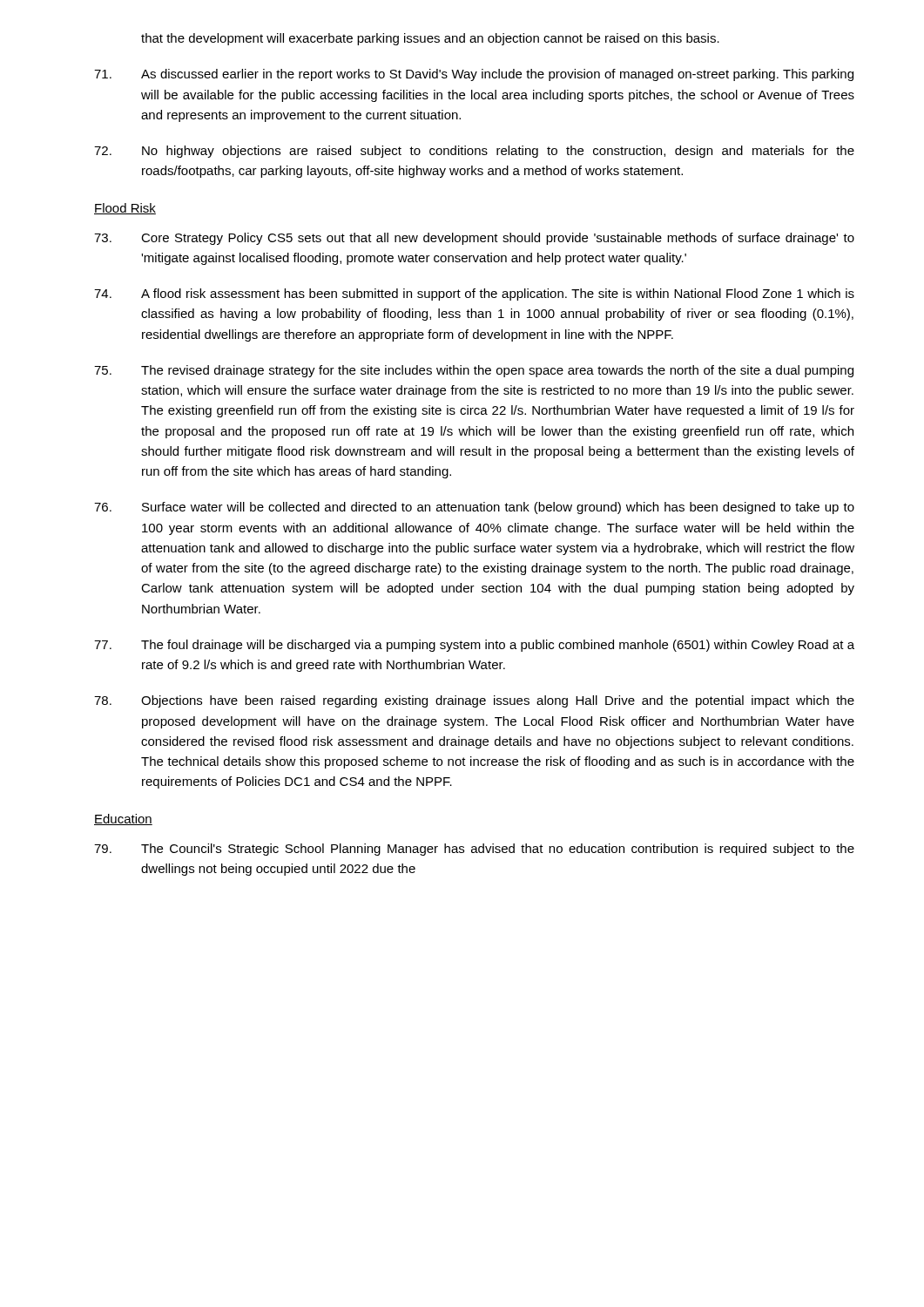
Task: Where is the passage that starts "72. No highway"?
Action: coord(474,160)
